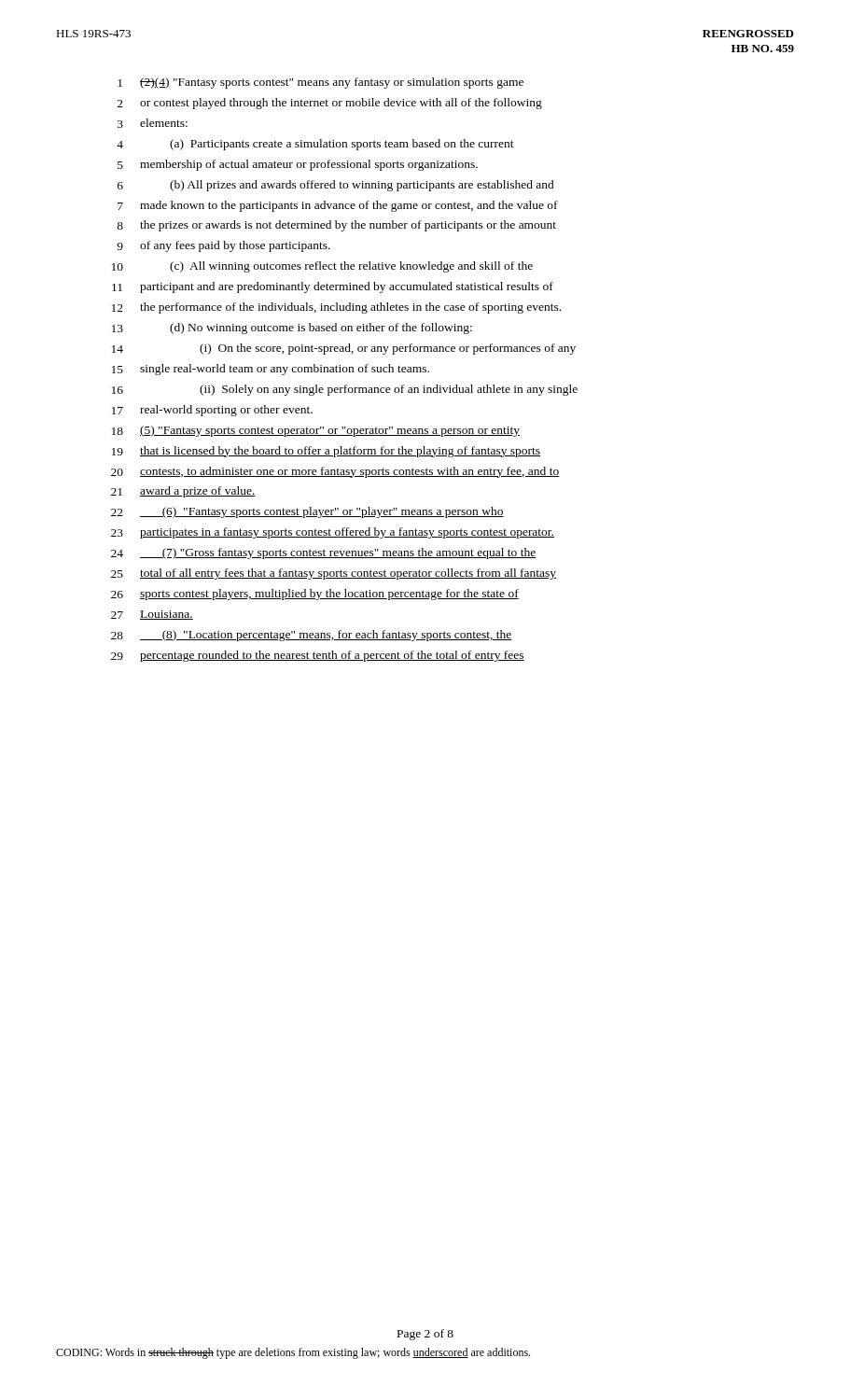Click on the region starting "23 participates in a"
The image size is (850, 1400).
tap(425, 533)
